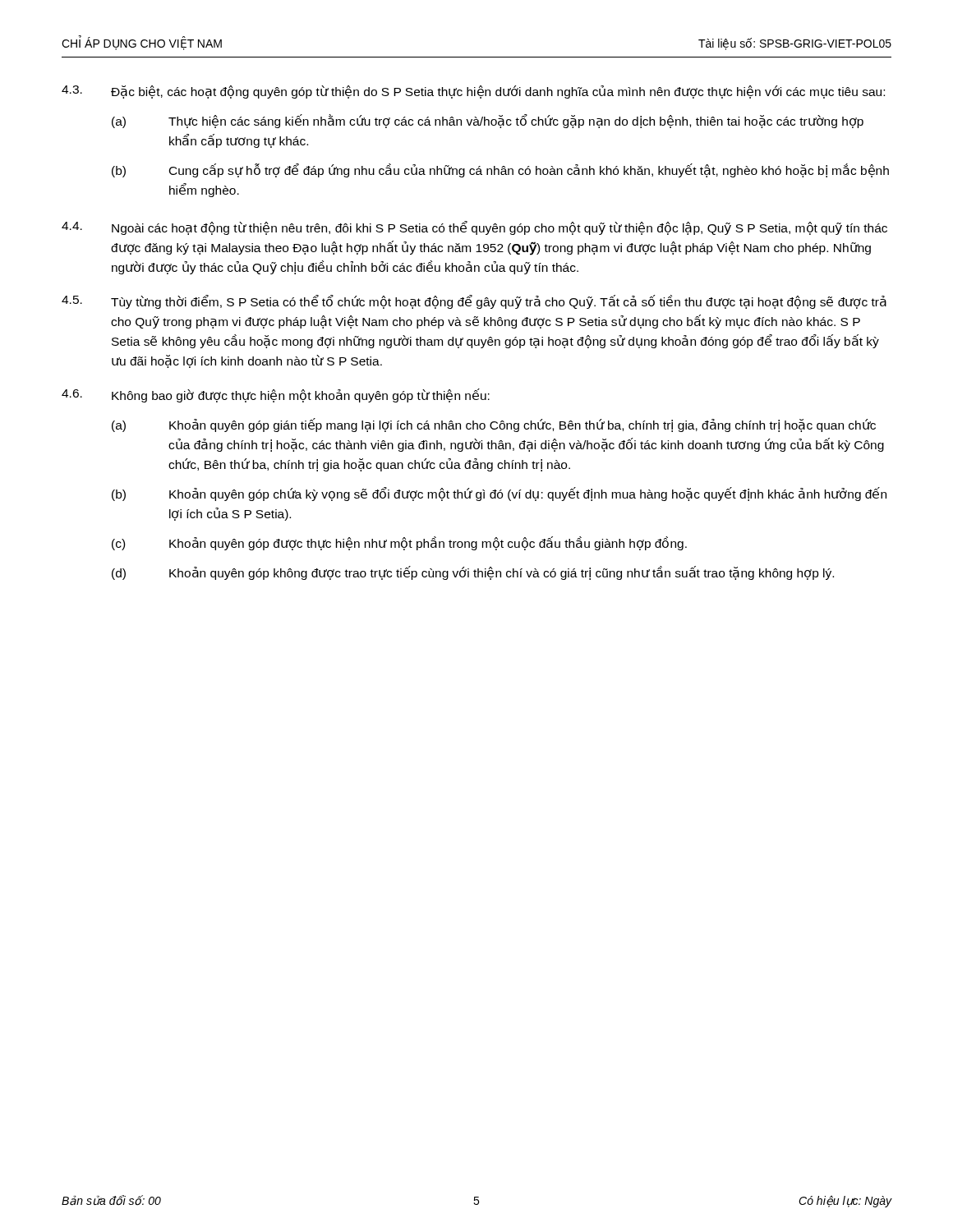
Task: Point to the region starting "4.3. Đặc biệt, các"
Action: (x=473, y=92)
